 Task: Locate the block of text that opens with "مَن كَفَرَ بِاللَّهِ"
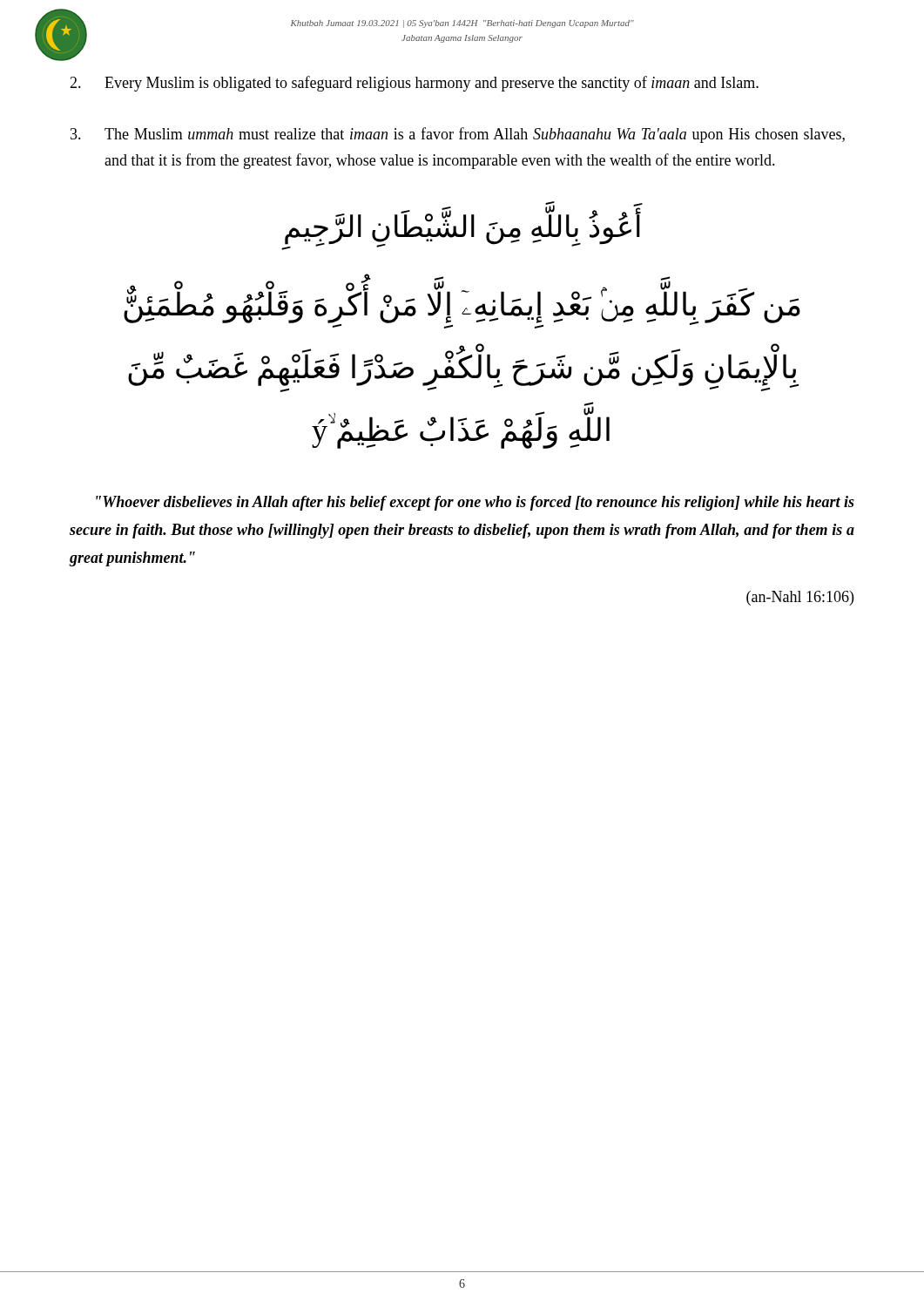(462, 367)
